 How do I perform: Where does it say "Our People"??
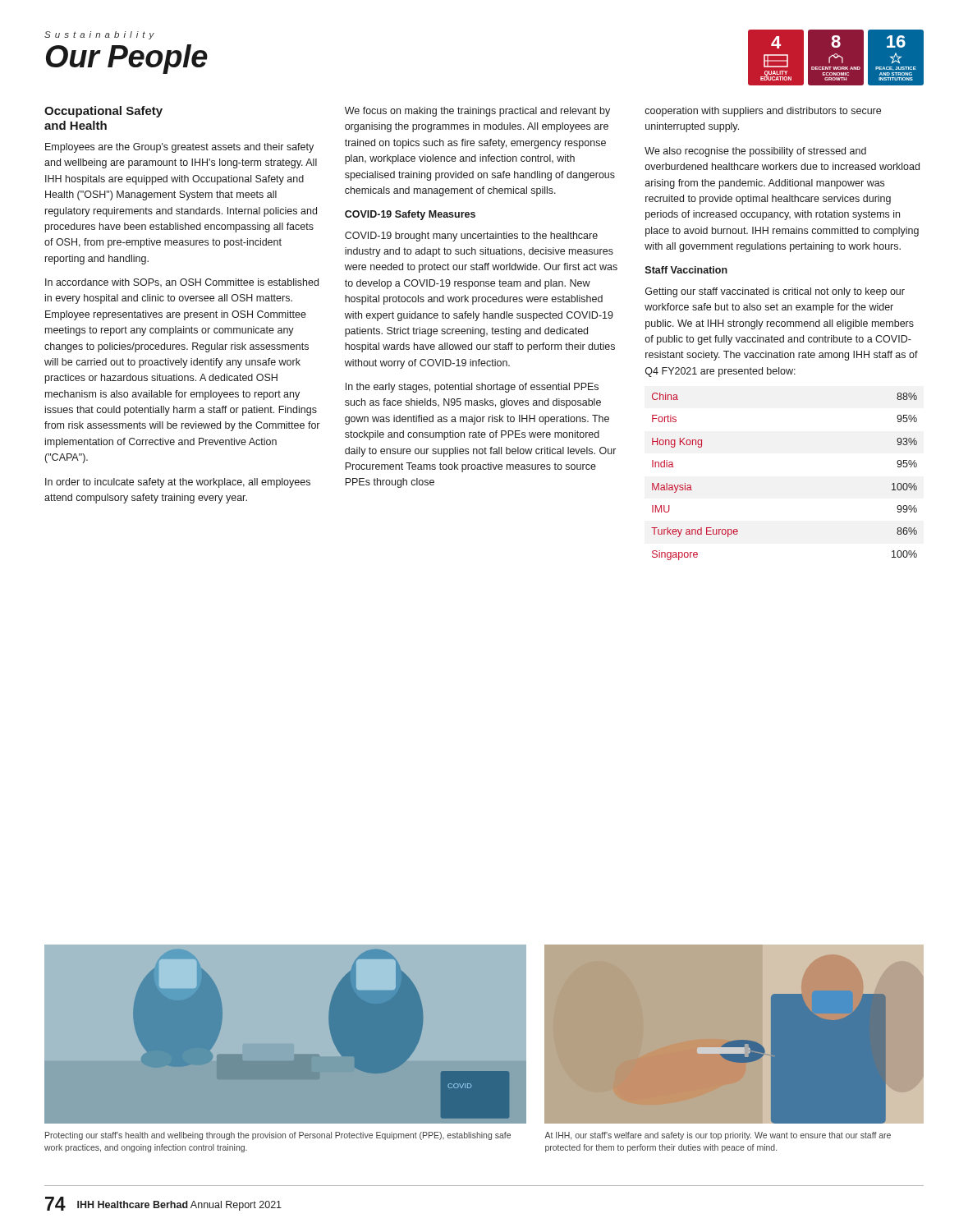click(x=126, y=57)
